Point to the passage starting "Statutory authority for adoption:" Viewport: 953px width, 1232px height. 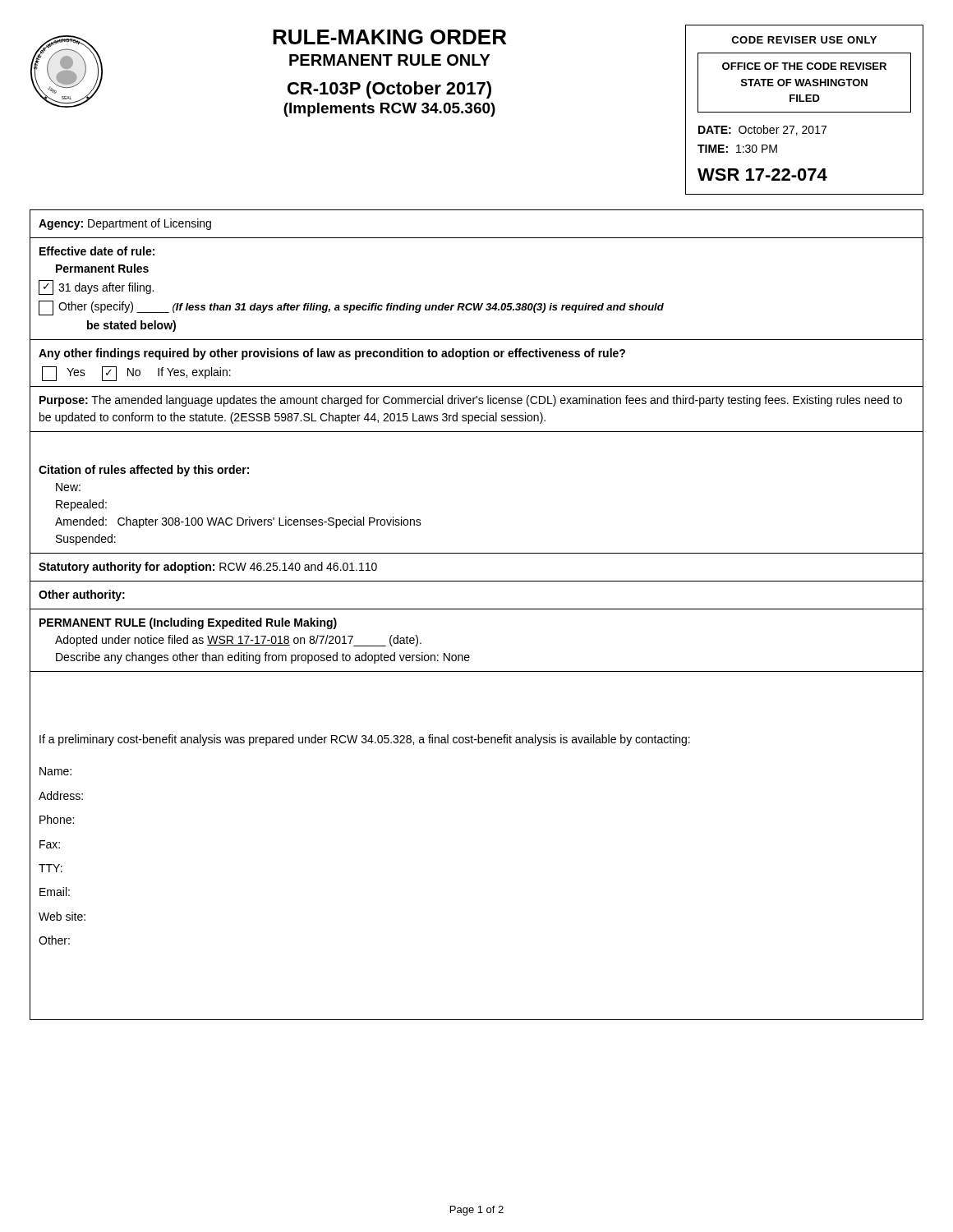[x=208, y=567]
